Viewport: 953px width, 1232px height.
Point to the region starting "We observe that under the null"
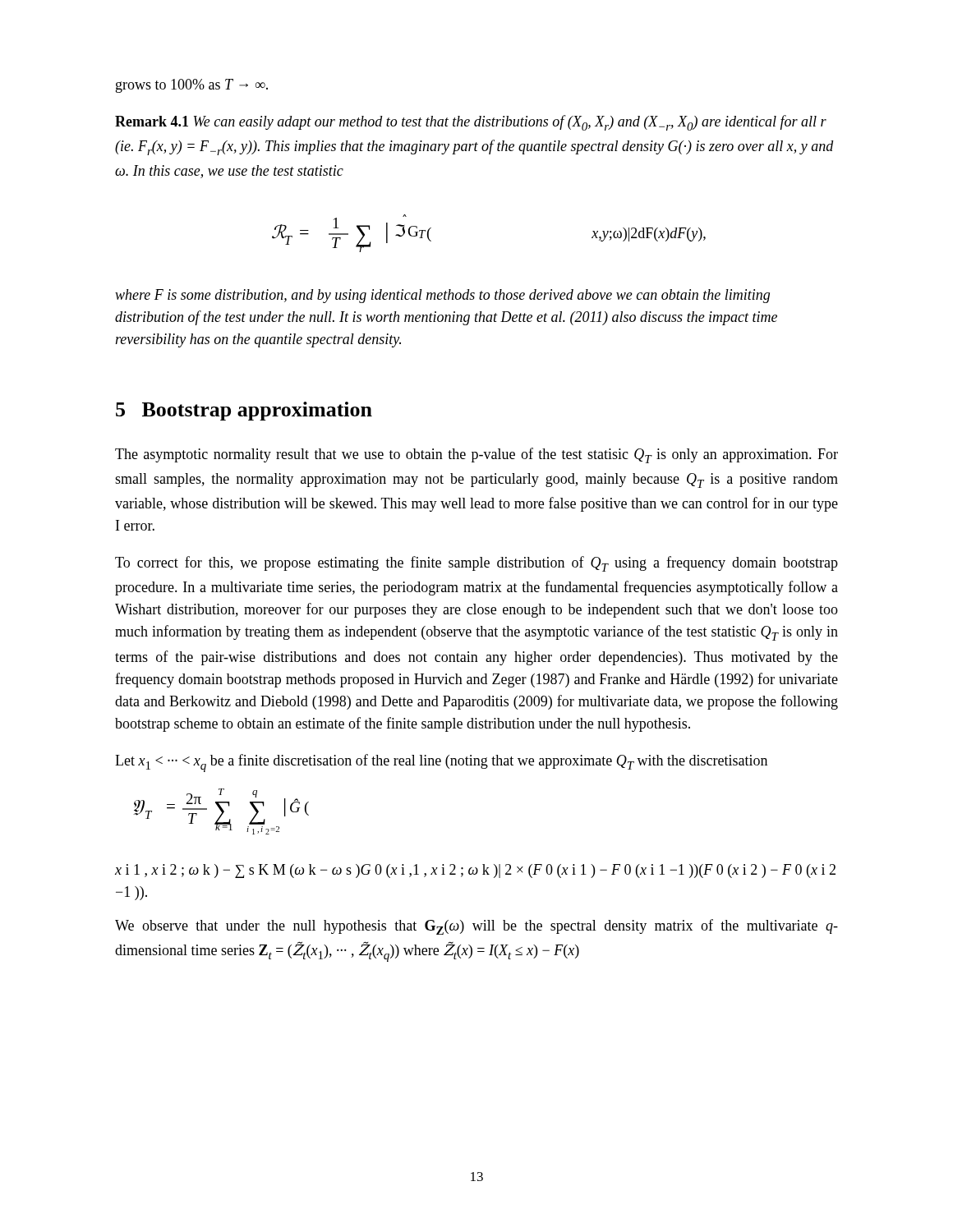[x=476, y=939]
